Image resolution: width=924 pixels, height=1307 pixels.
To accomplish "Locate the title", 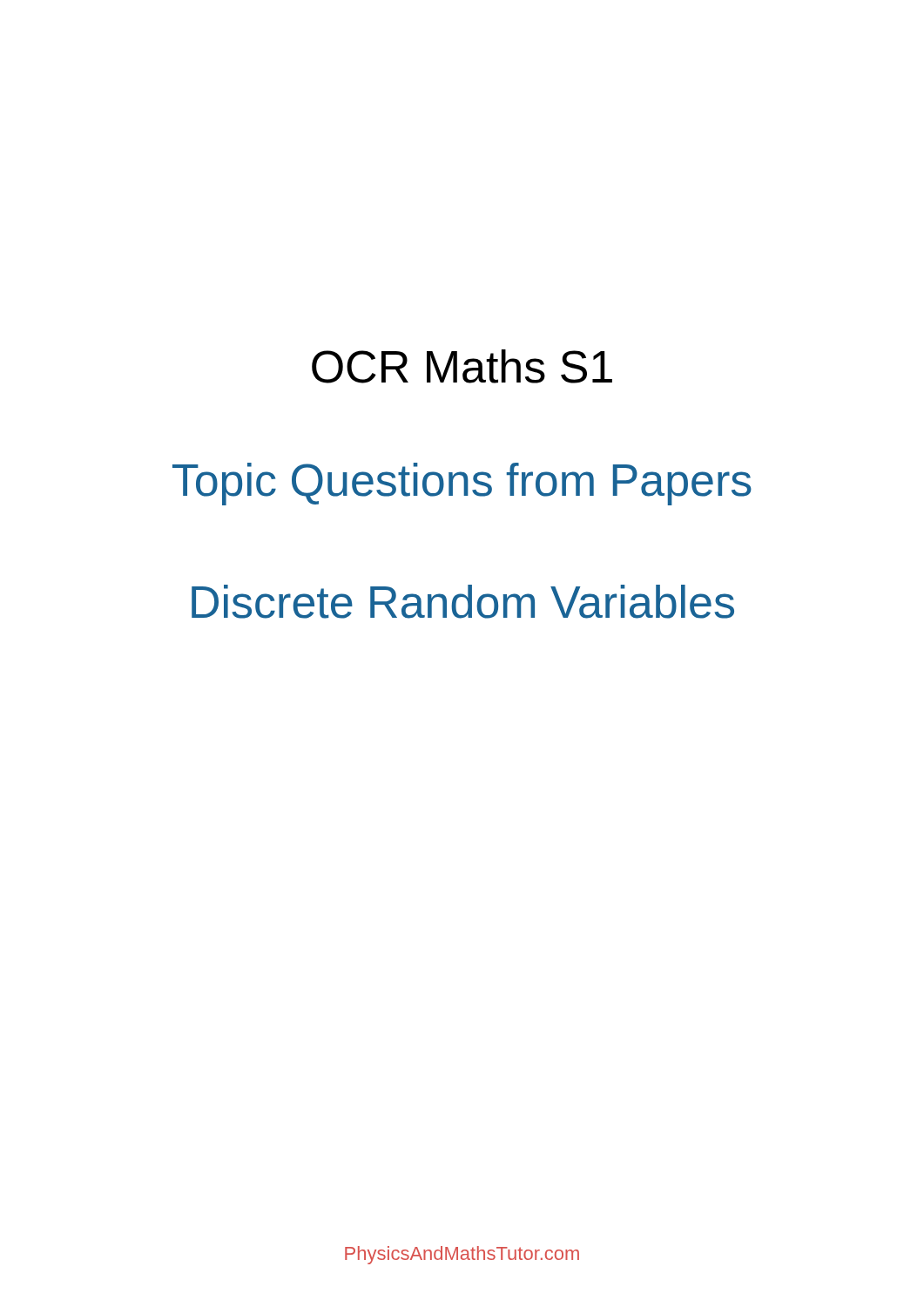I will pyautogui.click(x=462, y=367).
